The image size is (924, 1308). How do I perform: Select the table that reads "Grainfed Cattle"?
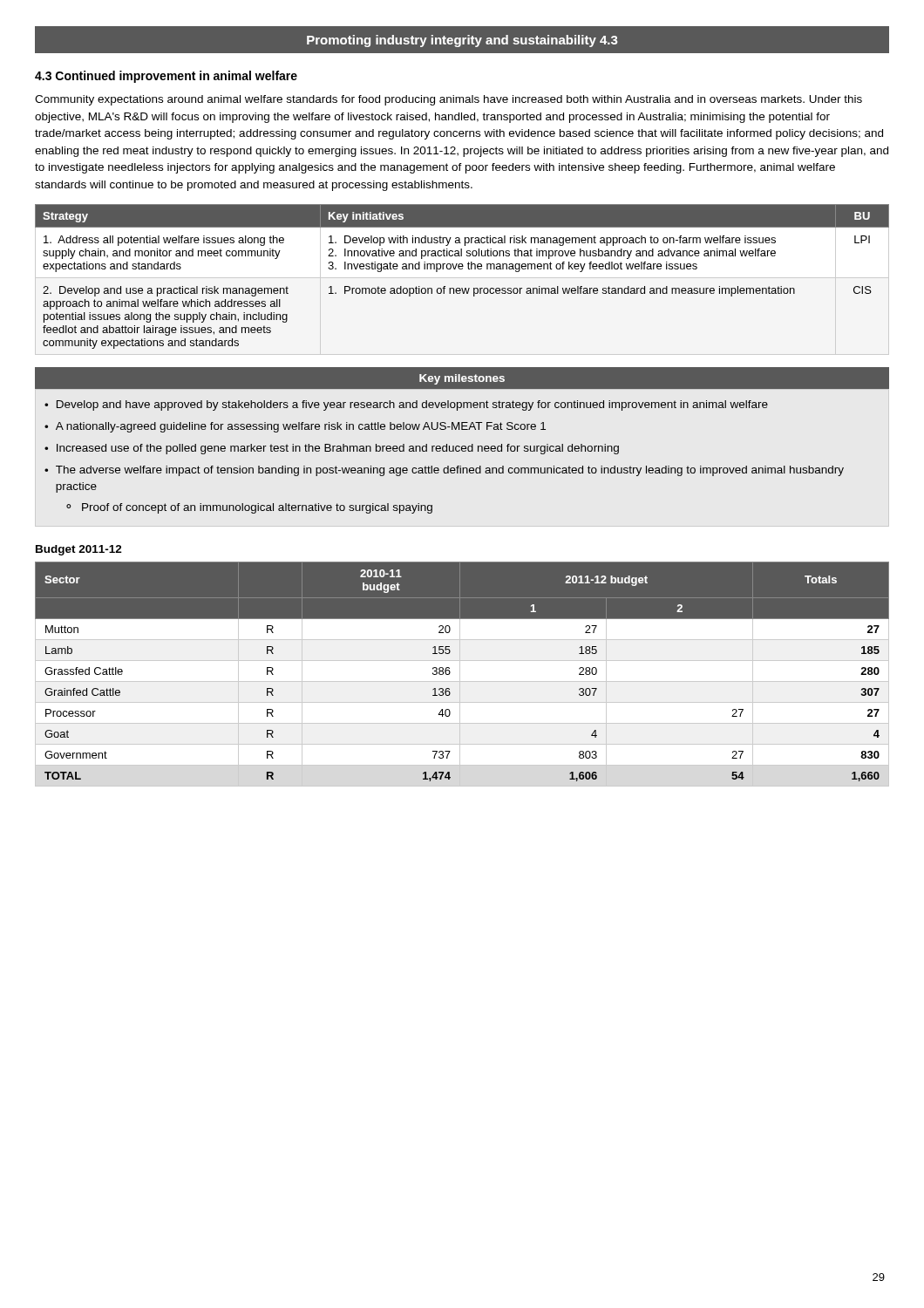point(462,674)
